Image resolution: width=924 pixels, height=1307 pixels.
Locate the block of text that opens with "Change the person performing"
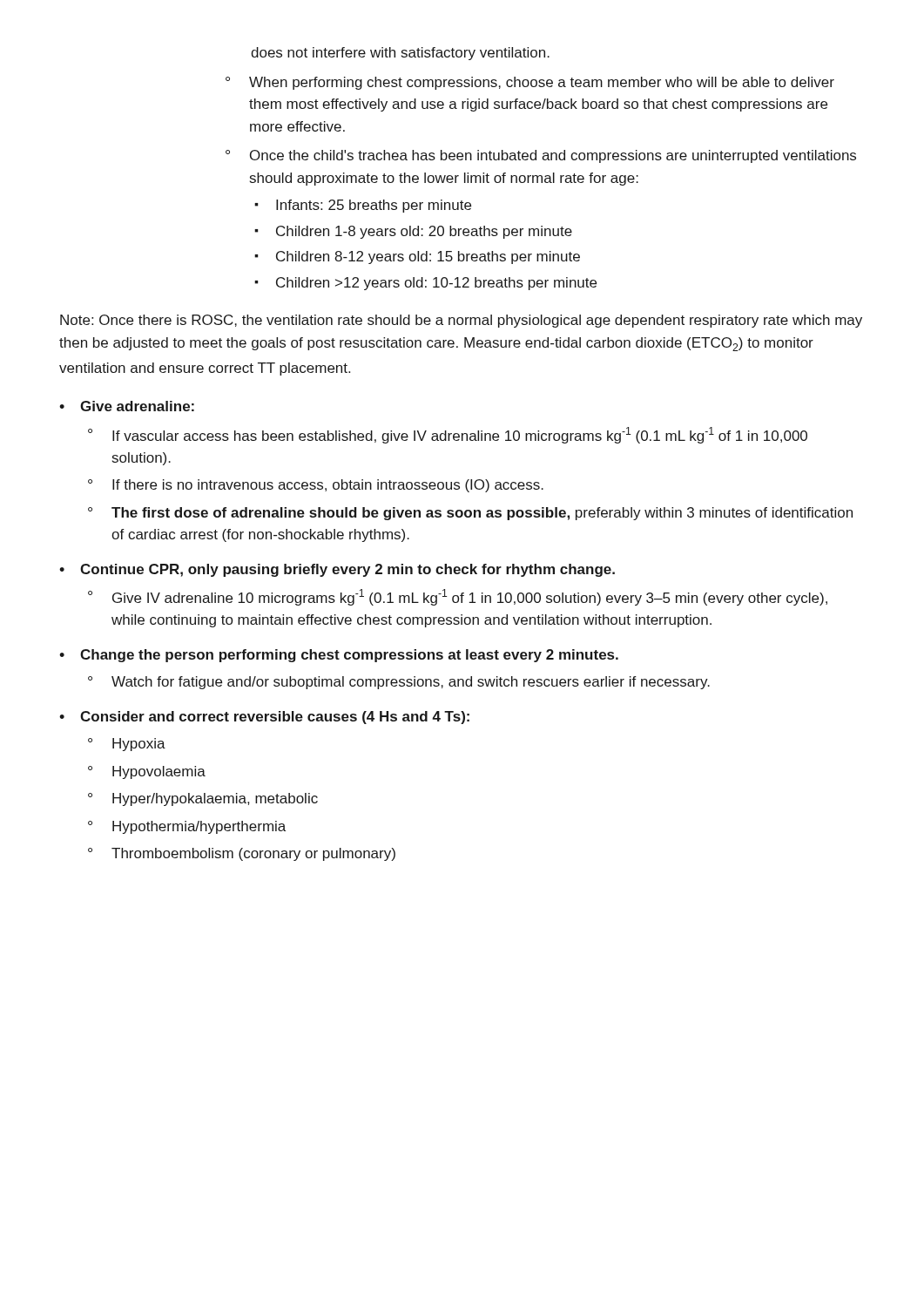coord(472,670)
